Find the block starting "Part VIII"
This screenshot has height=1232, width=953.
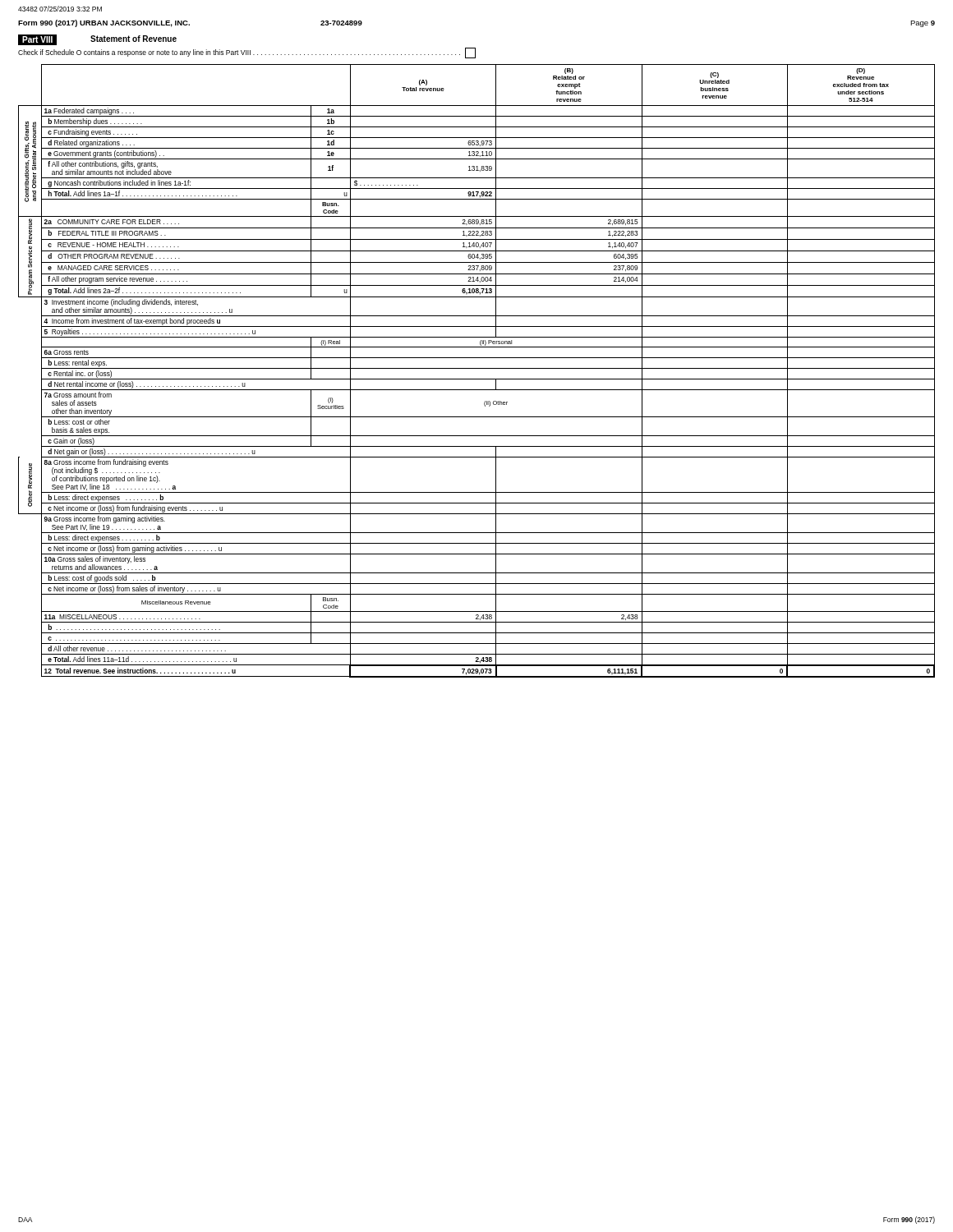coord(38,40)
